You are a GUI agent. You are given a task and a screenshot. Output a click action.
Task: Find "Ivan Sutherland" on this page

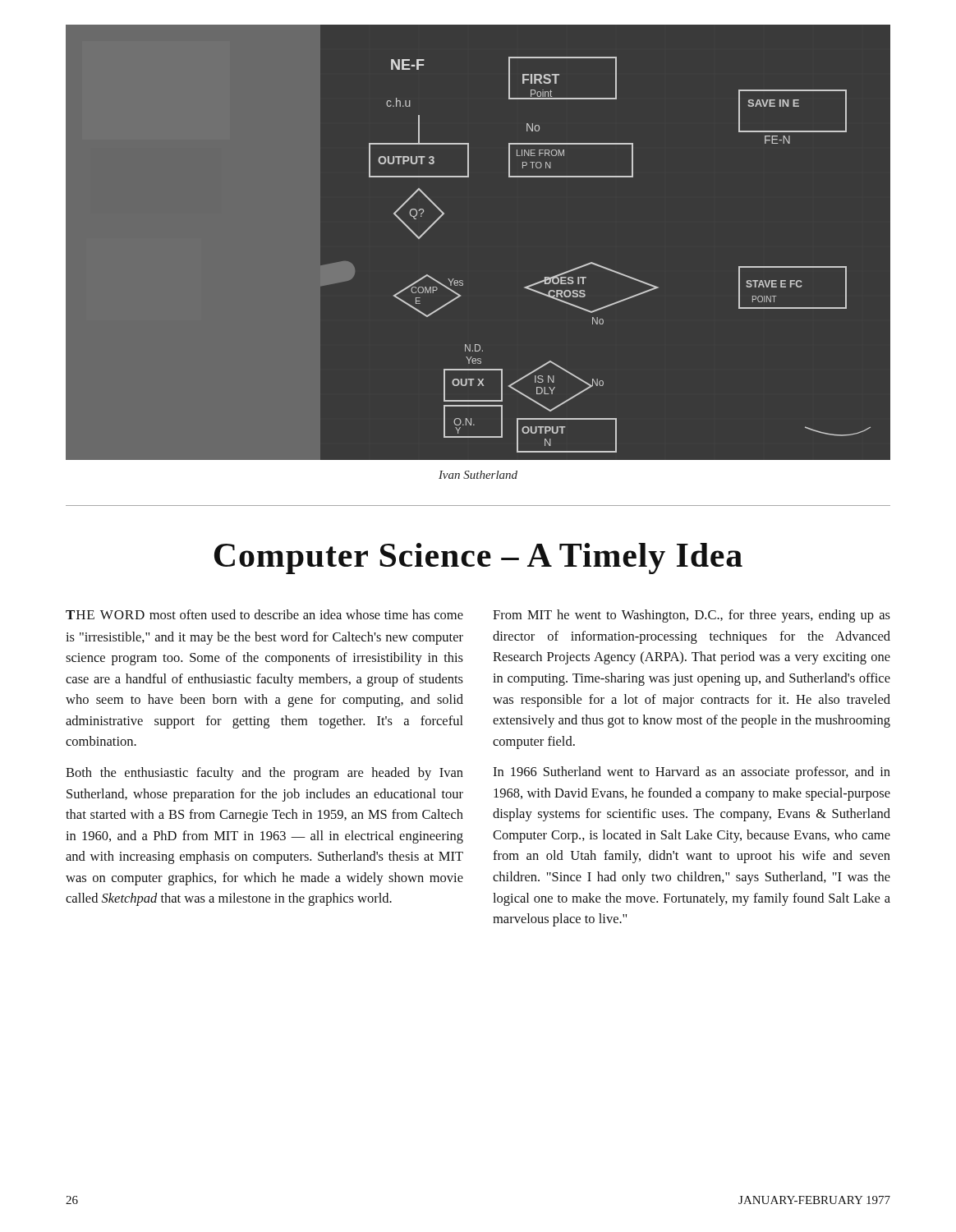(478, 475)
